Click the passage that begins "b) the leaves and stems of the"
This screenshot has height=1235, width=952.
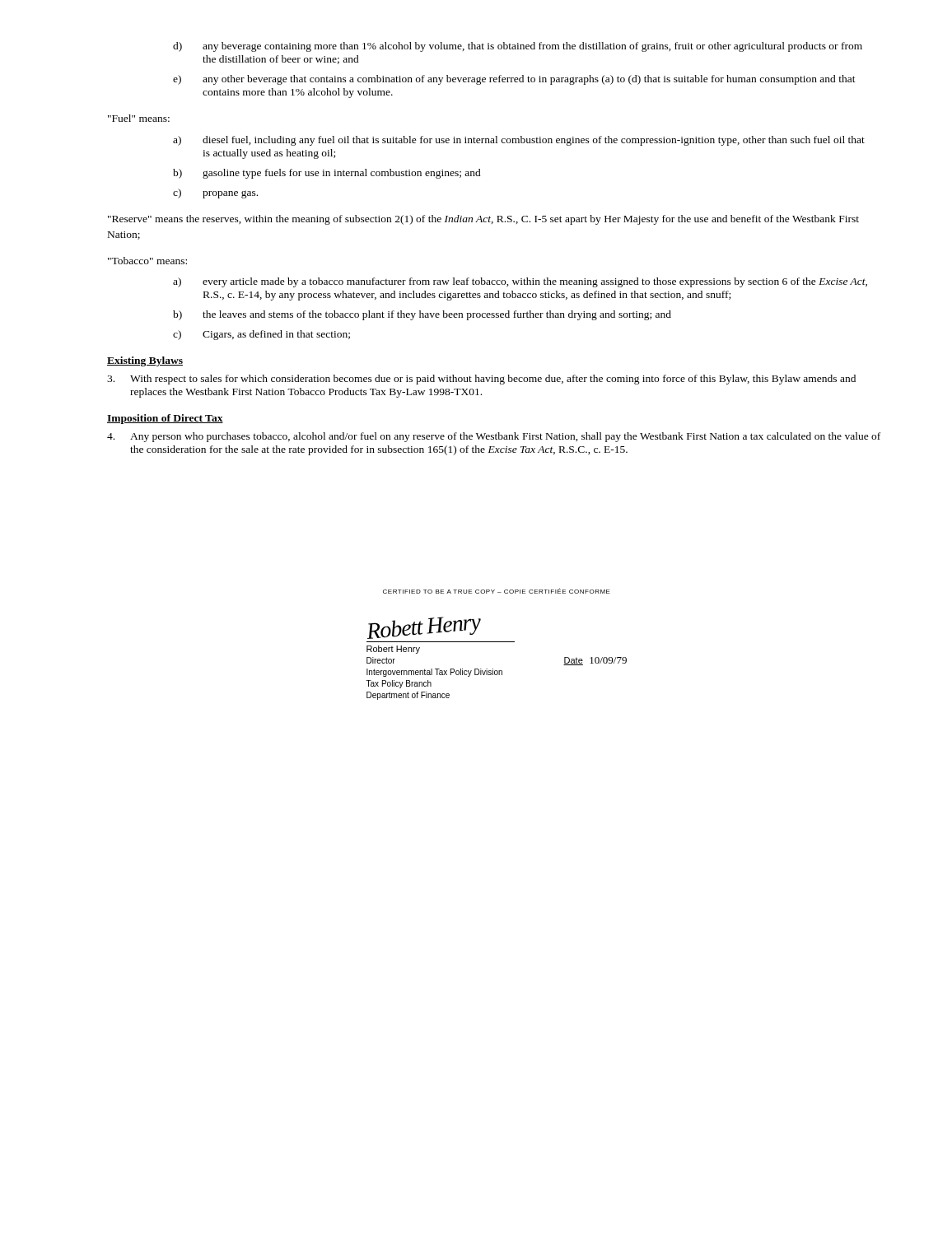point(521,315)
